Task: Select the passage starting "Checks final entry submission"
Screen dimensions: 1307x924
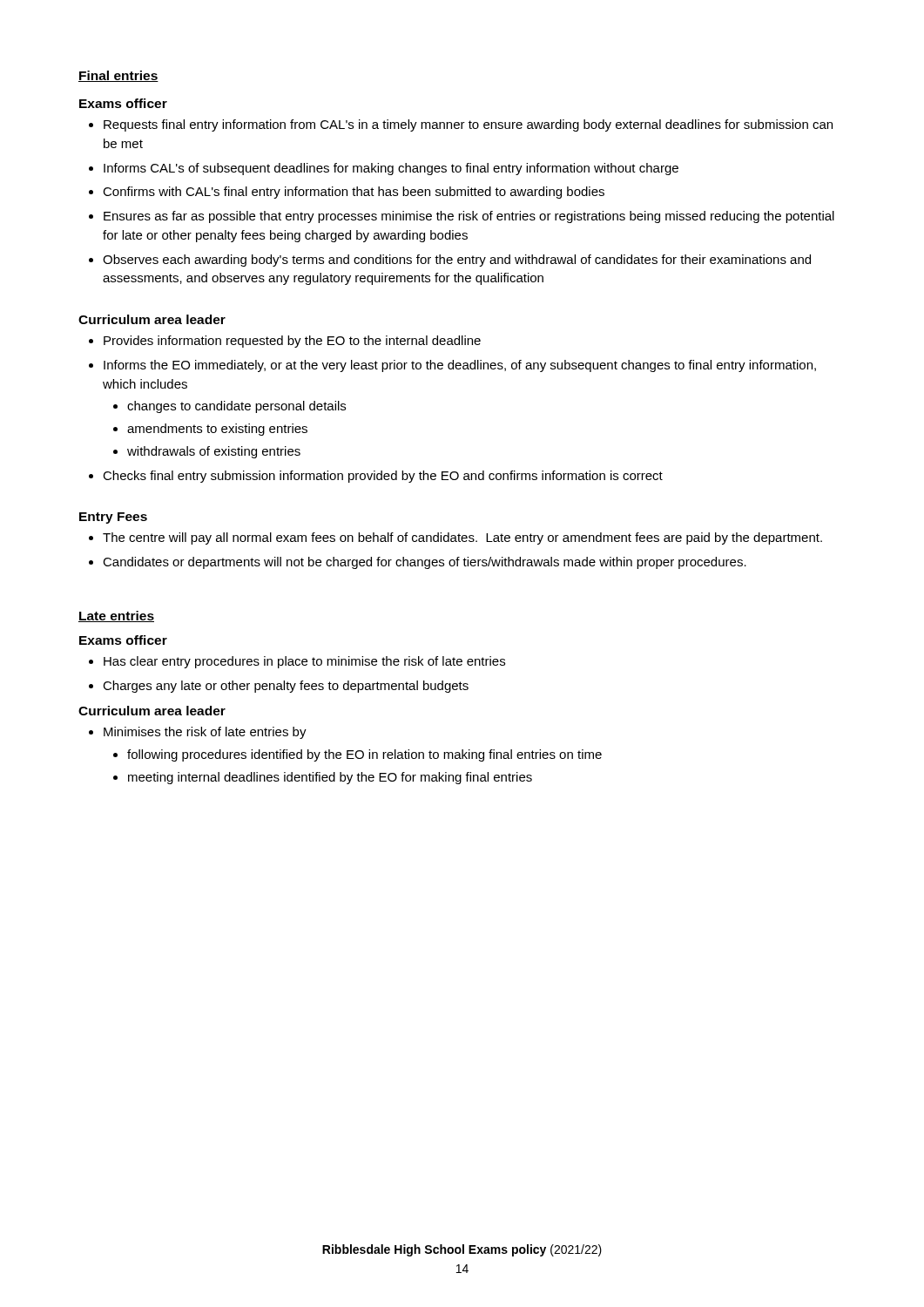Action: coord(383,475)
